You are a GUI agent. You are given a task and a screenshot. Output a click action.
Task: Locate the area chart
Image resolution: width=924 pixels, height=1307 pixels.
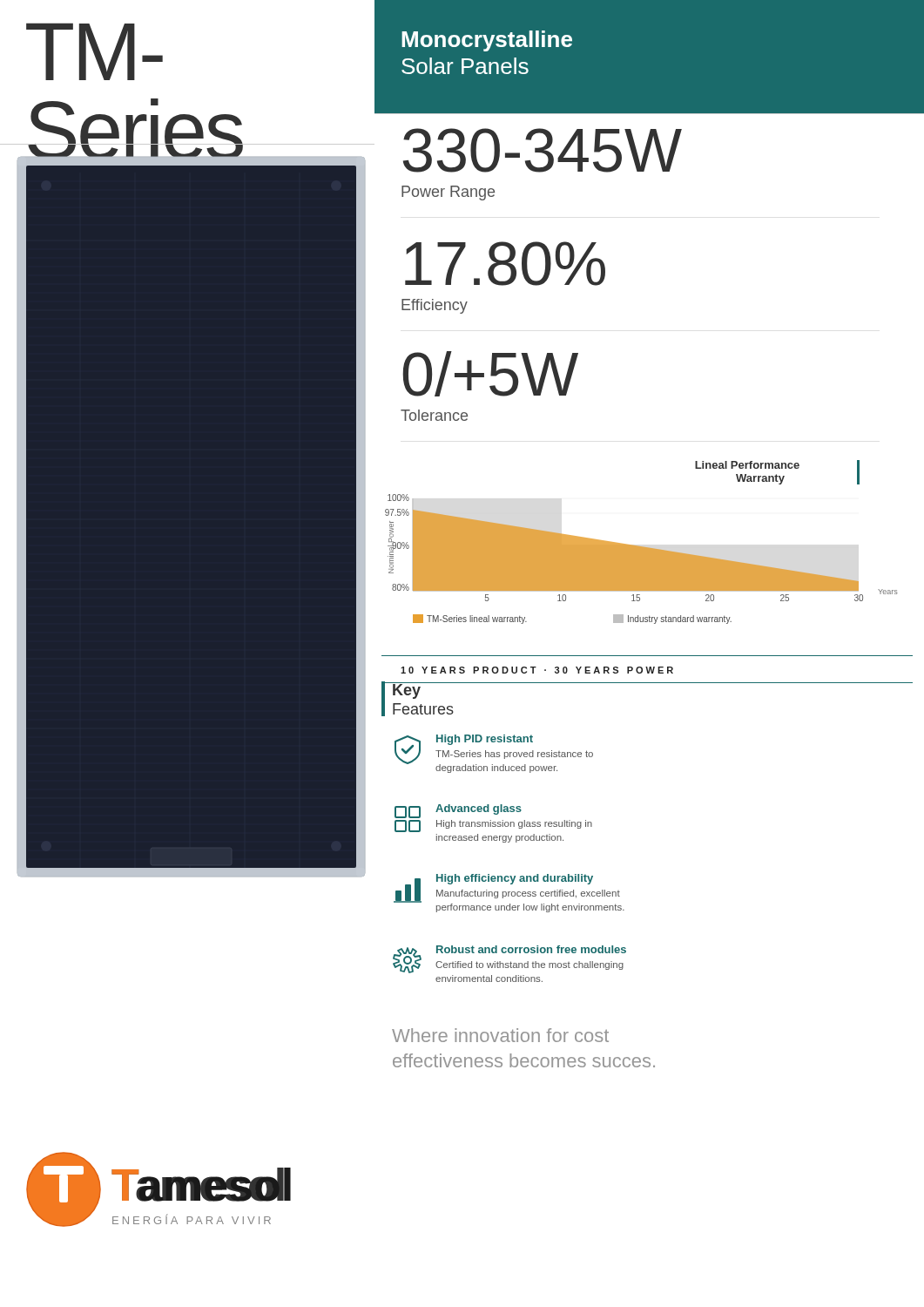click(647, 553)
